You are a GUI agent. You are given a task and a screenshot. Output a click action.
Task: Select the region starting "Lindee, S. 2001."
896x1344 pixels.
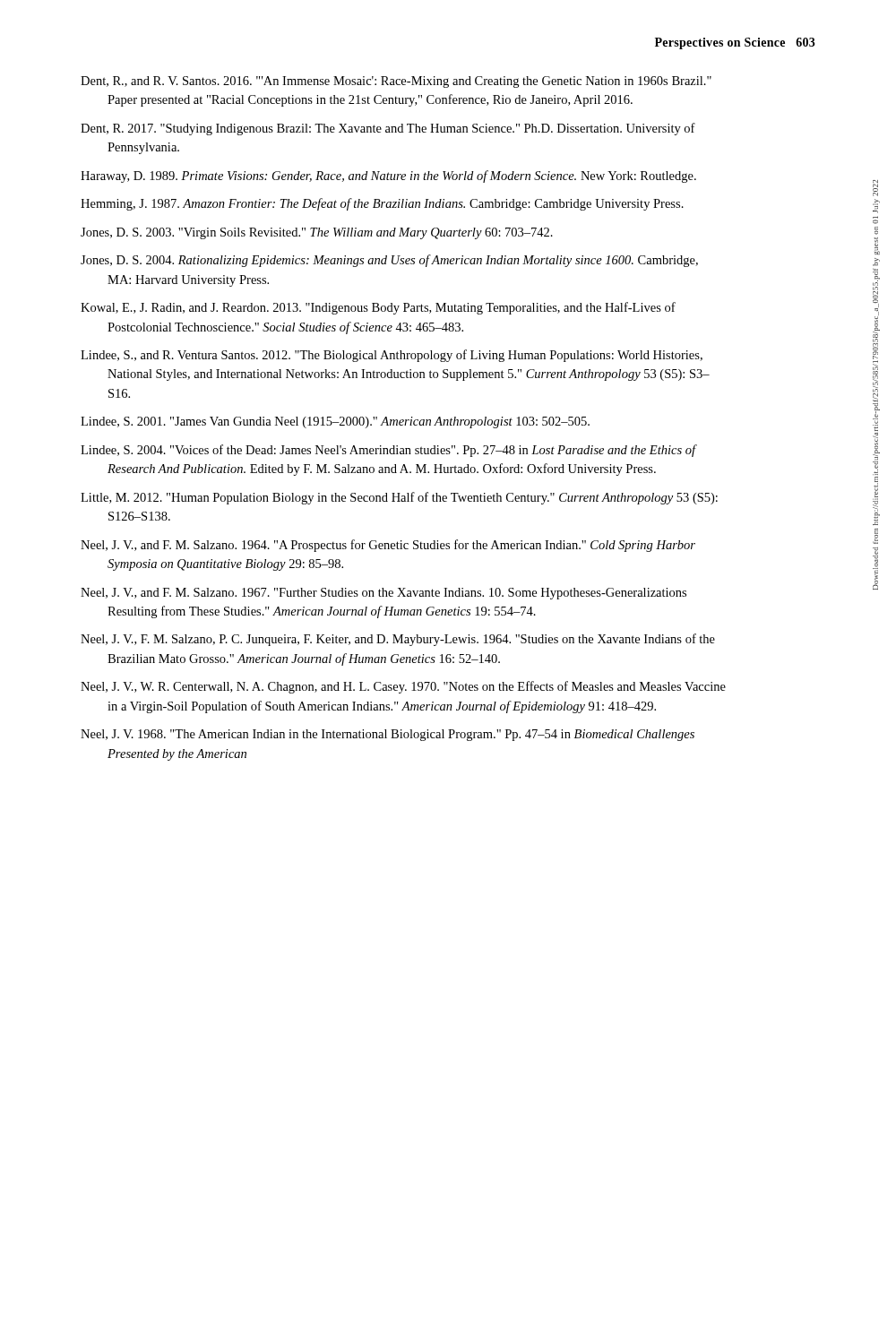pos(336,421)
